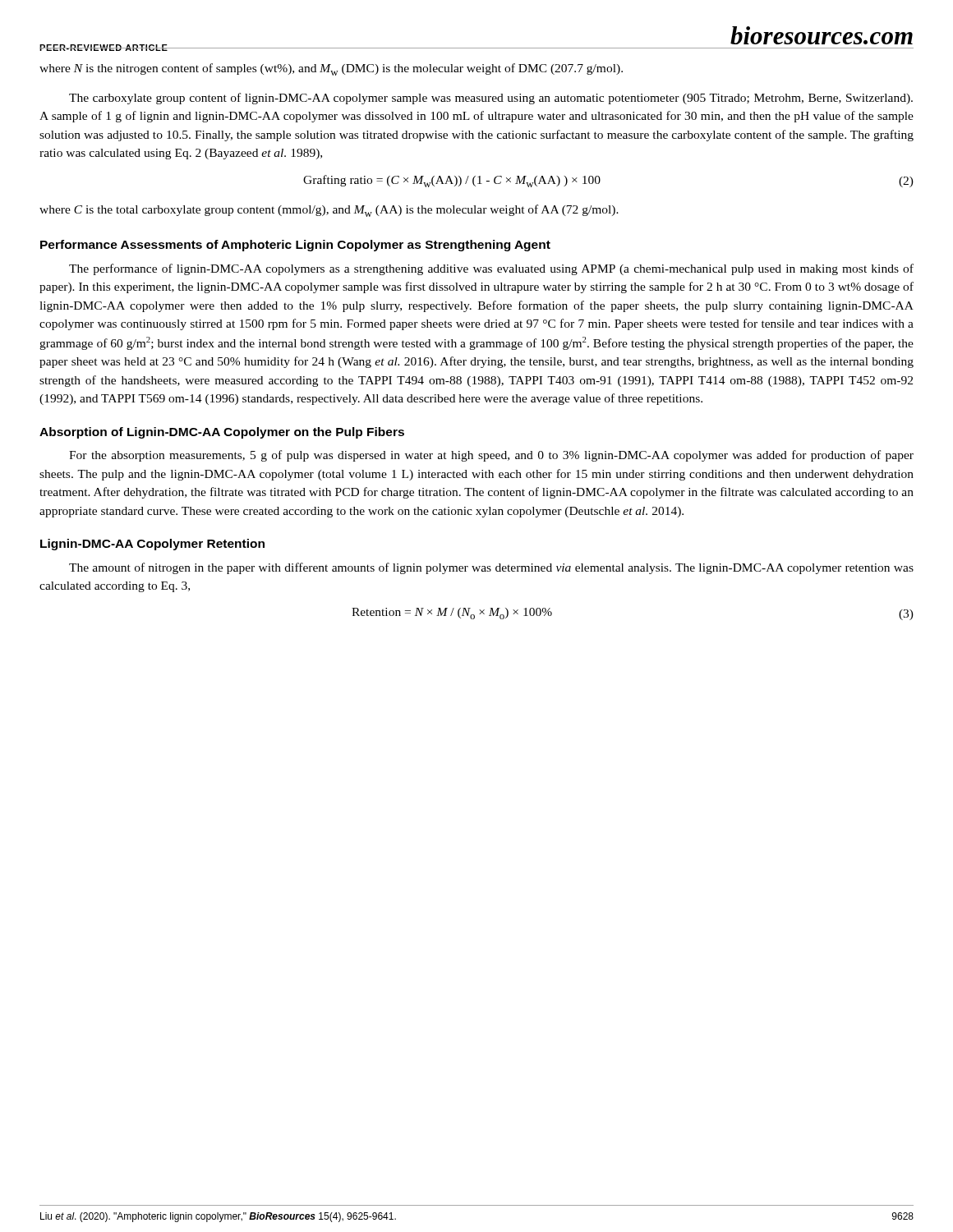Click on the text starting "For the absorption measurements, 5"

click(x=476, y=483)
